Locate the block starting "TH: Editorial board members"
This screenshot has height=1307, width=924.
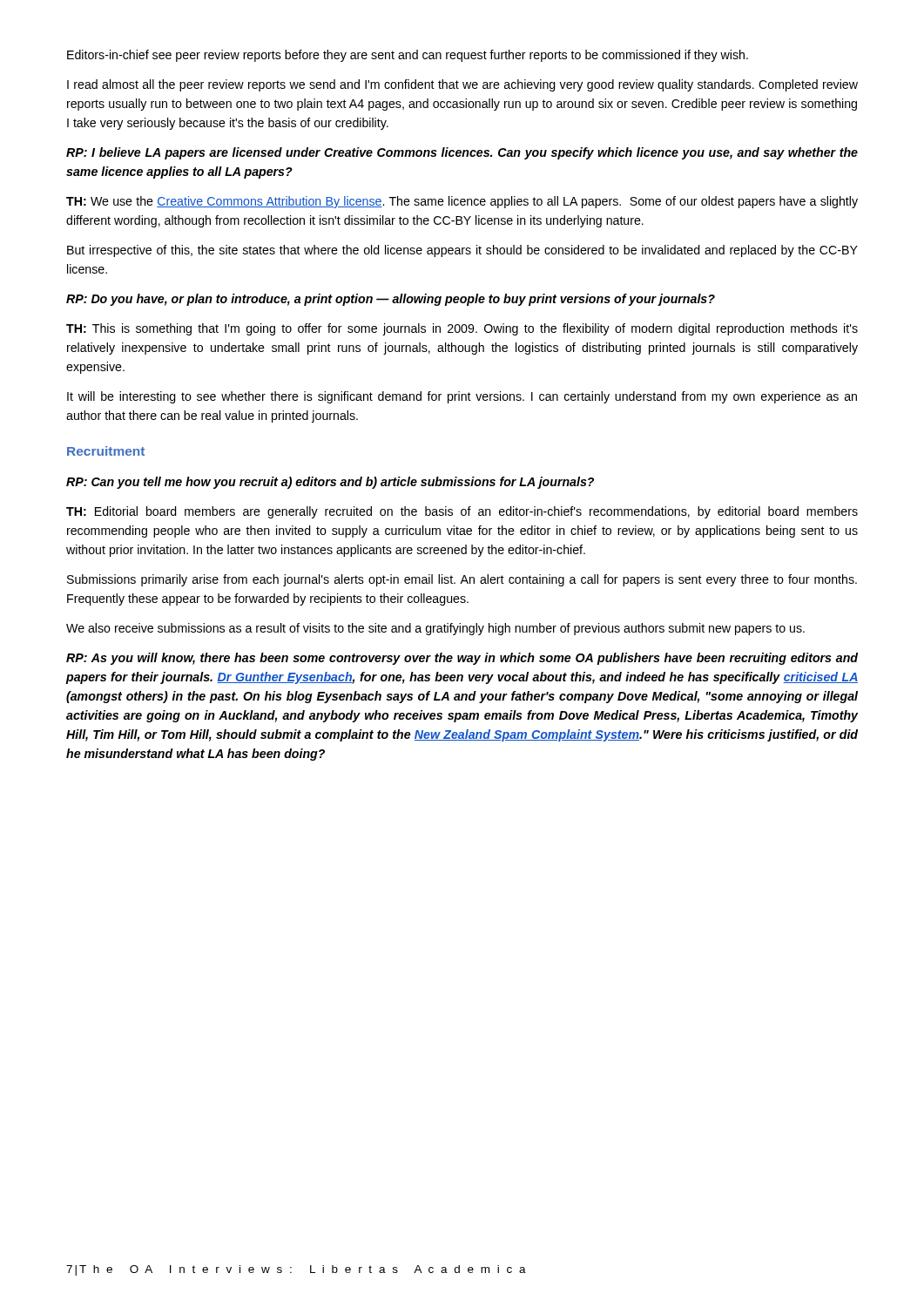point(462,531)
